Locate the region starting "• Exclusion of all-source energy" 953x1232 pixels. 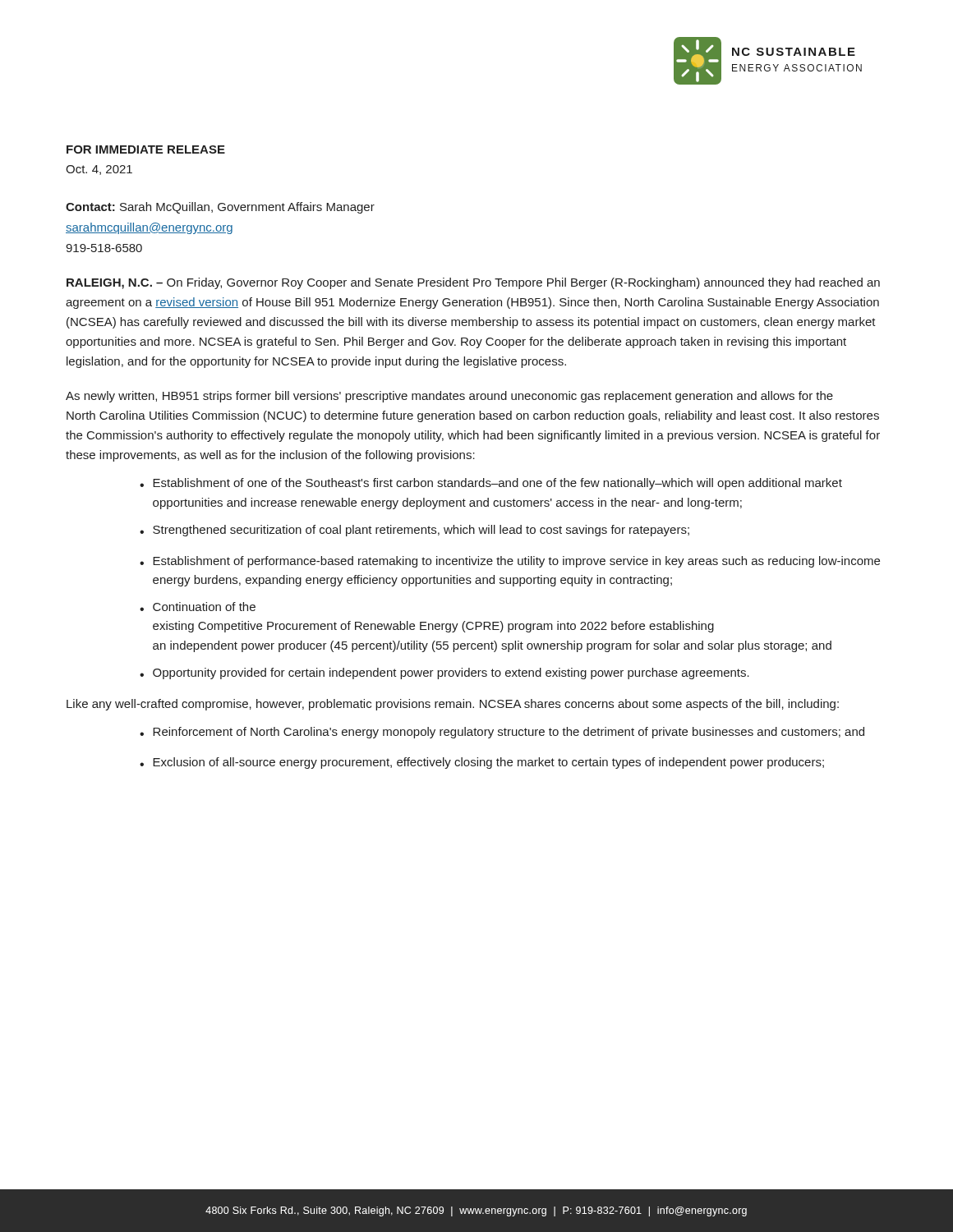coord(482,764)
